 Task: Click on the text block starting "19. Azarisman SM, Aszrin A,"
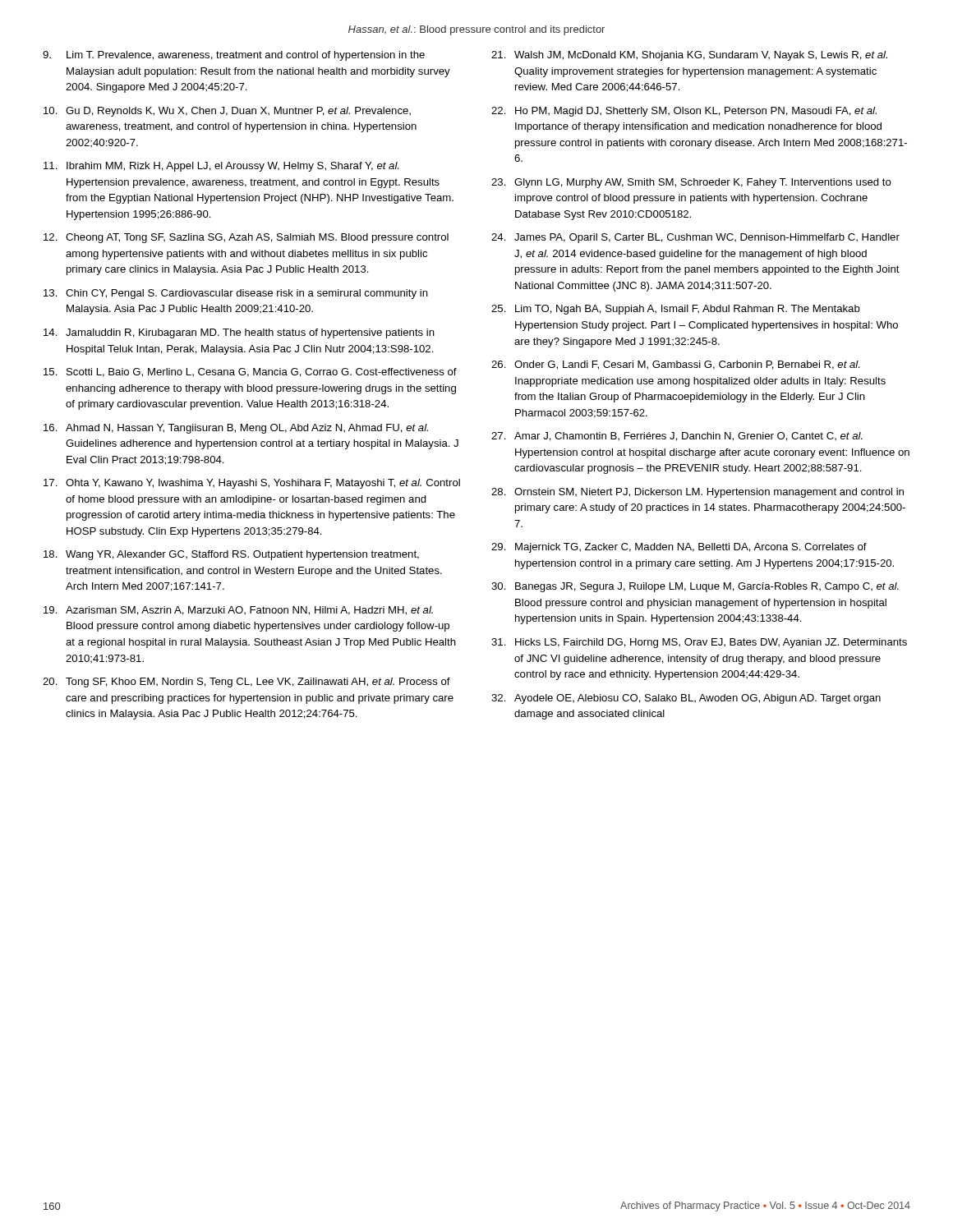coord(252,634)
